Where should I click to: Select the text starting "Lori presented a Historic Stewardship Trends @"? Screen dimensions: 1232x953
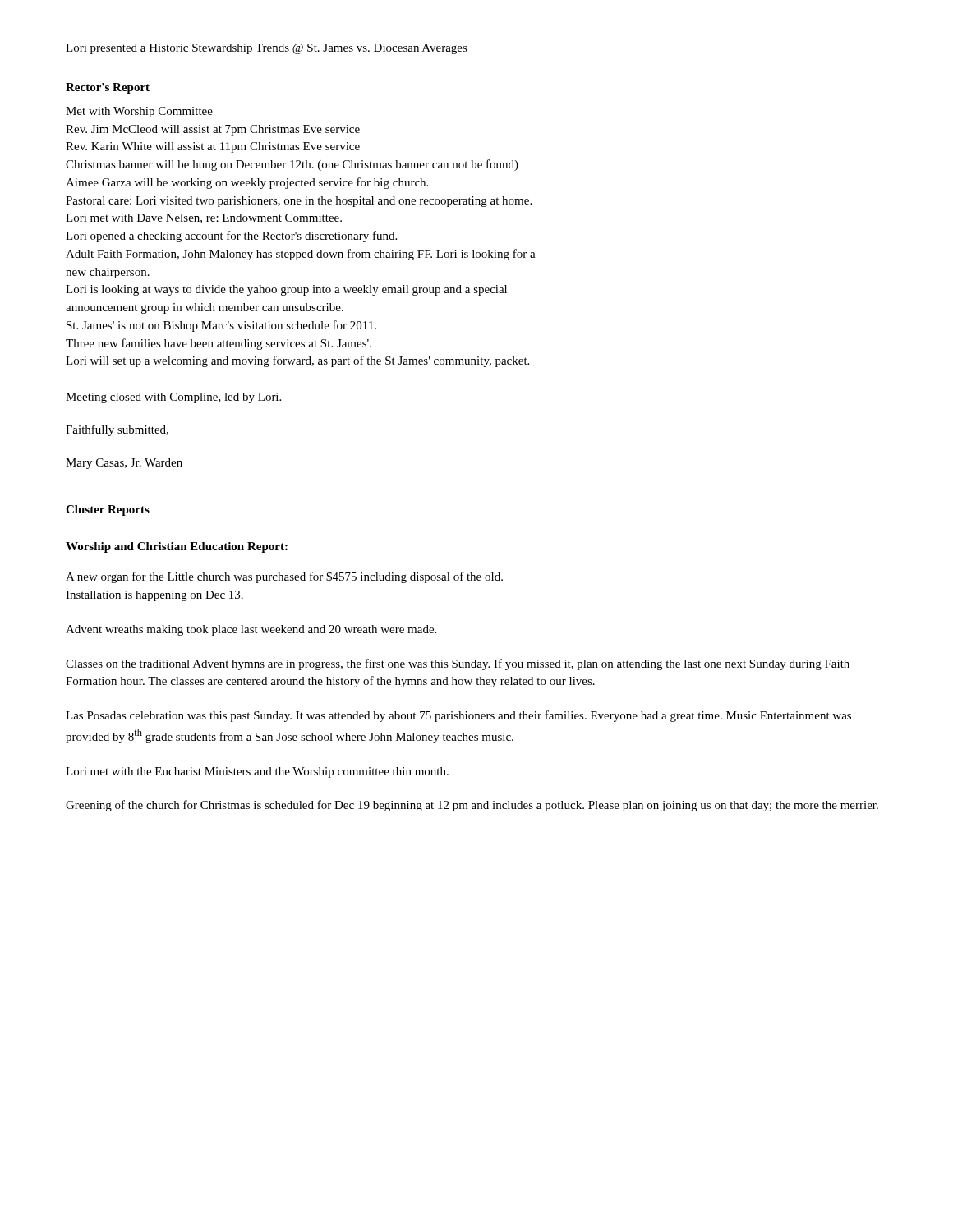[x=267, y=48]
